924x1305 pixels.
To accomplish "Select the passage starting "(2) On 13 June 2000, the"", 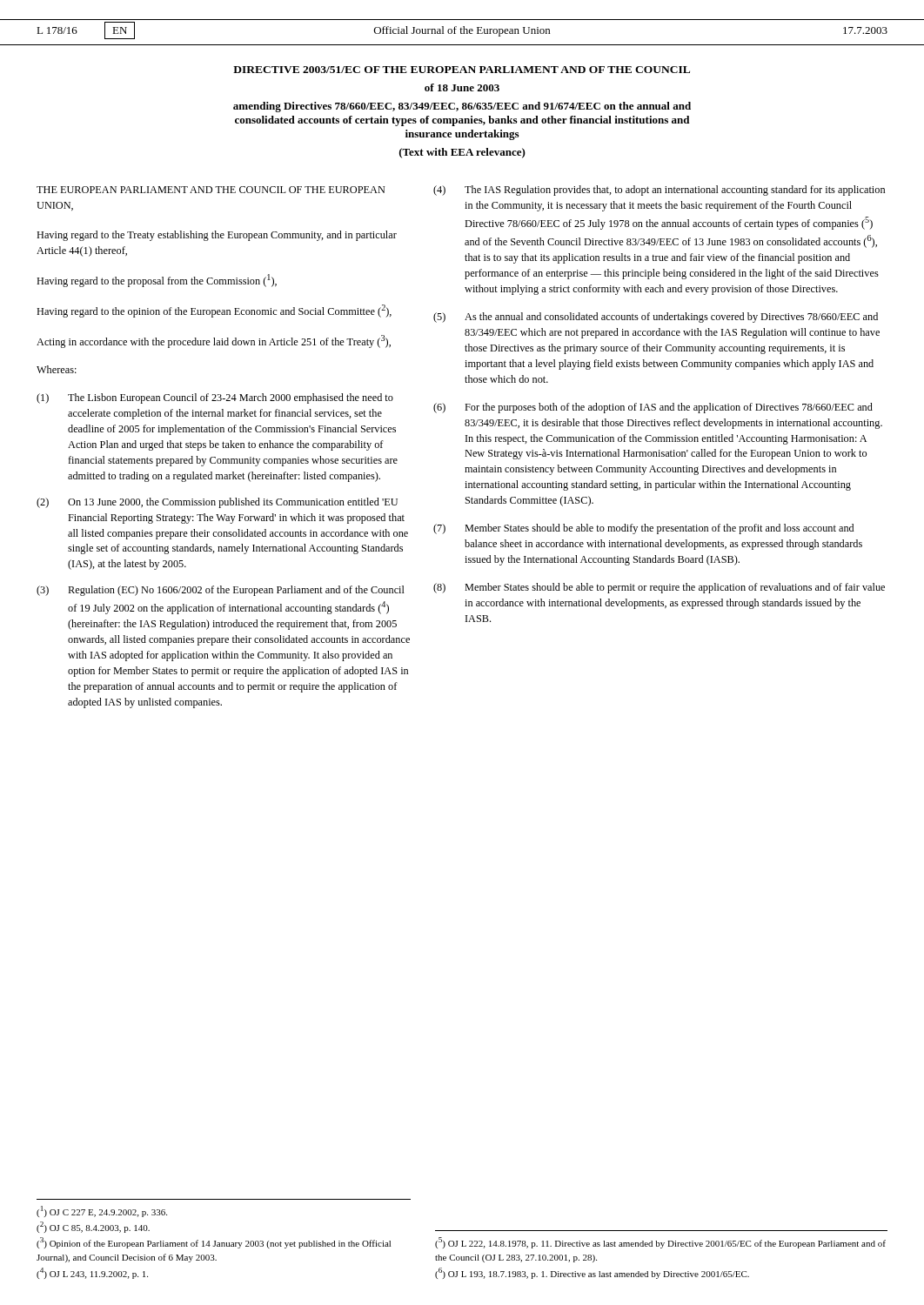I will point(224,534).
